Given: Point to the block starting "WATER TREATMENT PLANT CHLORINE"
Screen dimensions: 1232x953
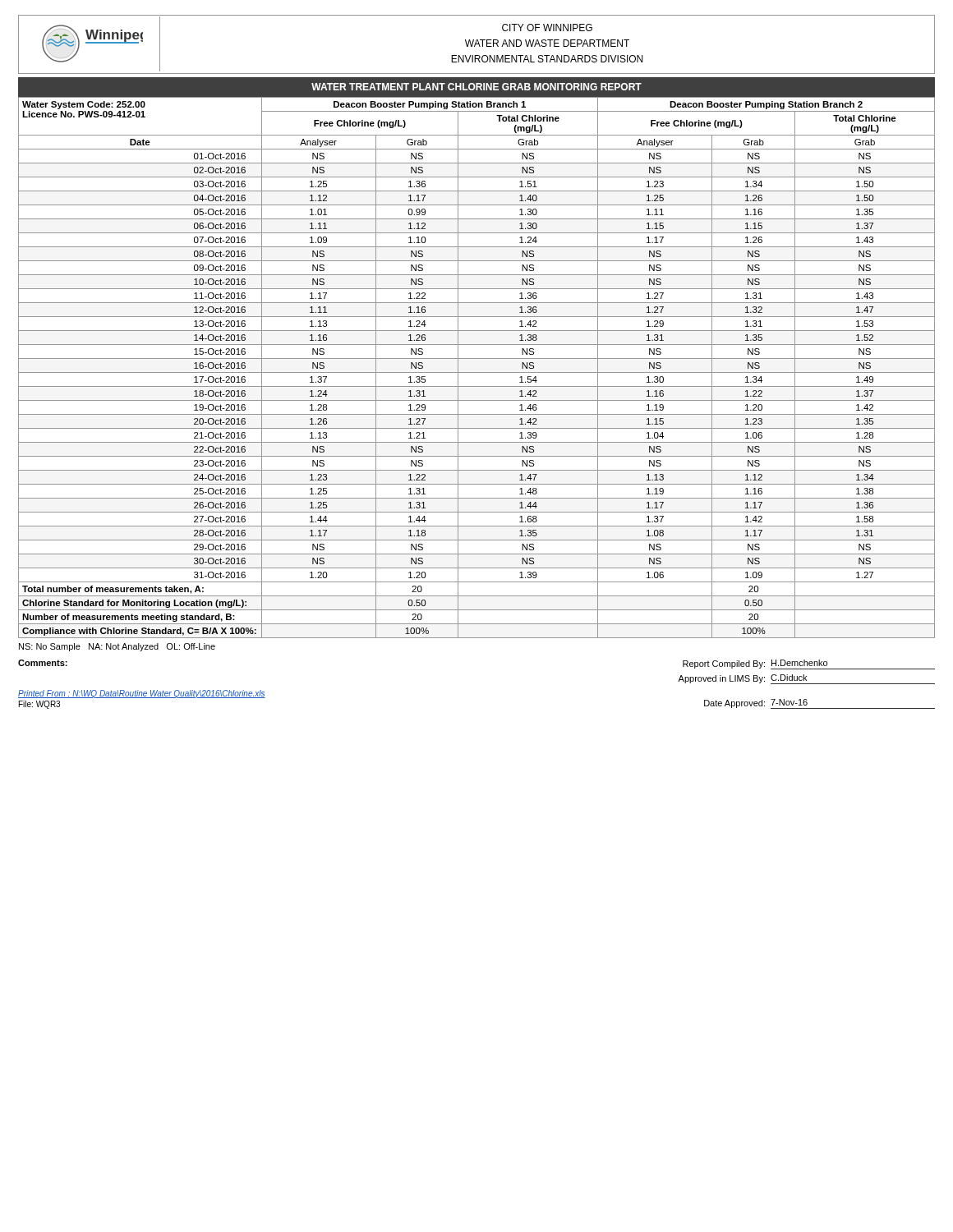Looking at the screenshot, I should click(x=476, y=87).
